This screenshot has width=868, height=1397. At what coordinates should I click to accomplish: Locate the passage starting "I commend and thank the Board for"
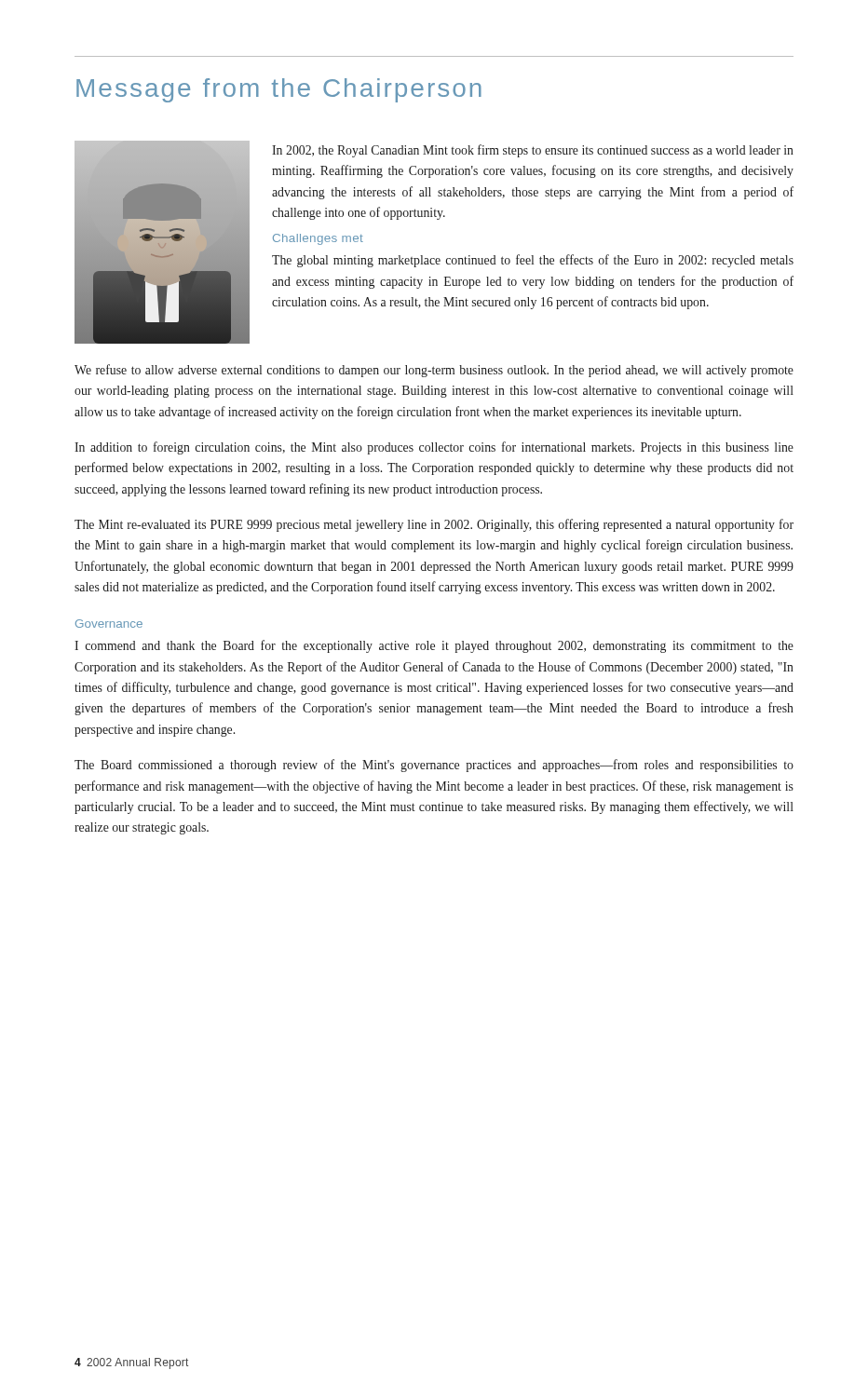pyautogui.click(x=434, y=688)
